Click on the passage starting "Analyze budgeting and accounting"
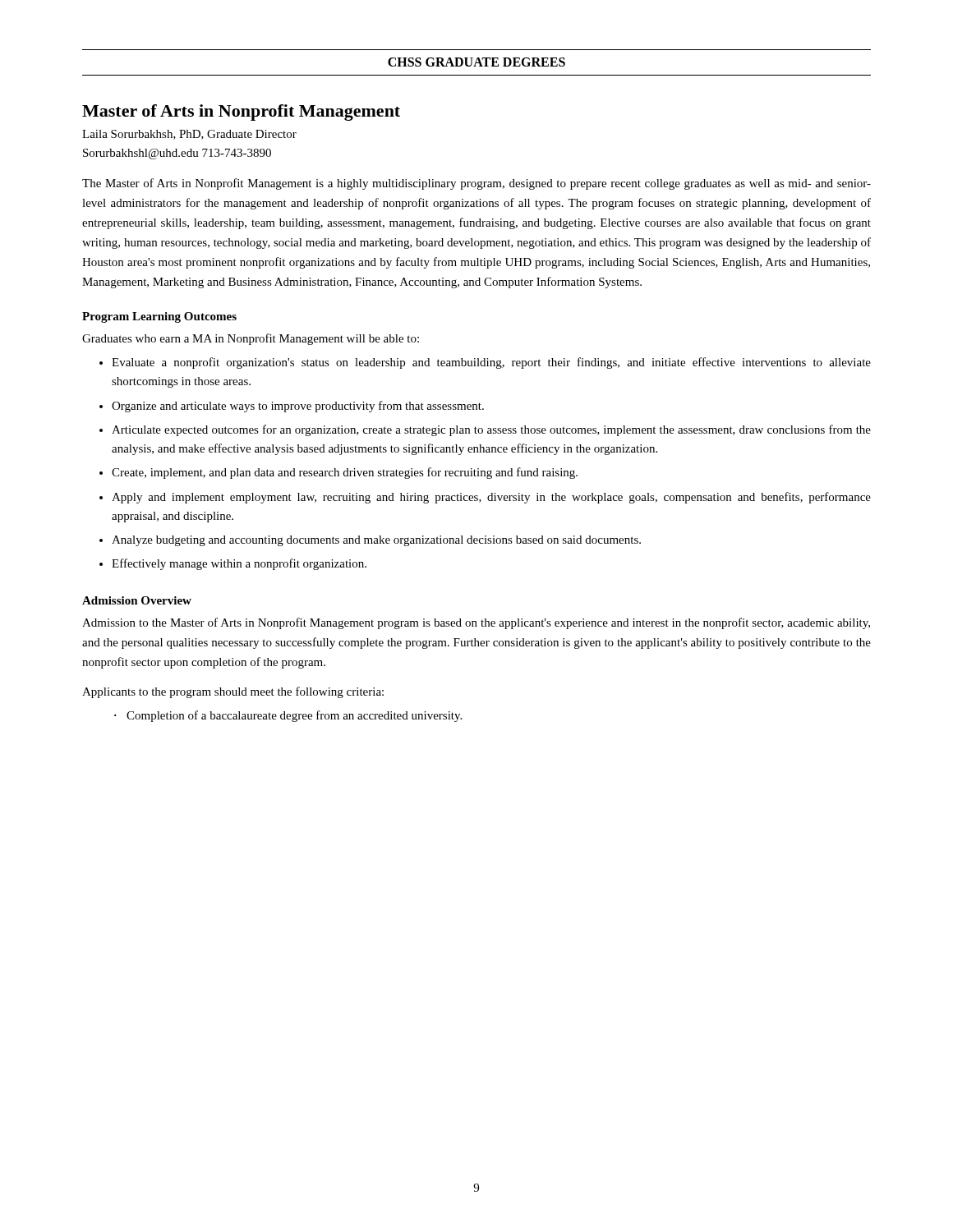The width and height of the screenshot is (953, 1232). (476, 540)
